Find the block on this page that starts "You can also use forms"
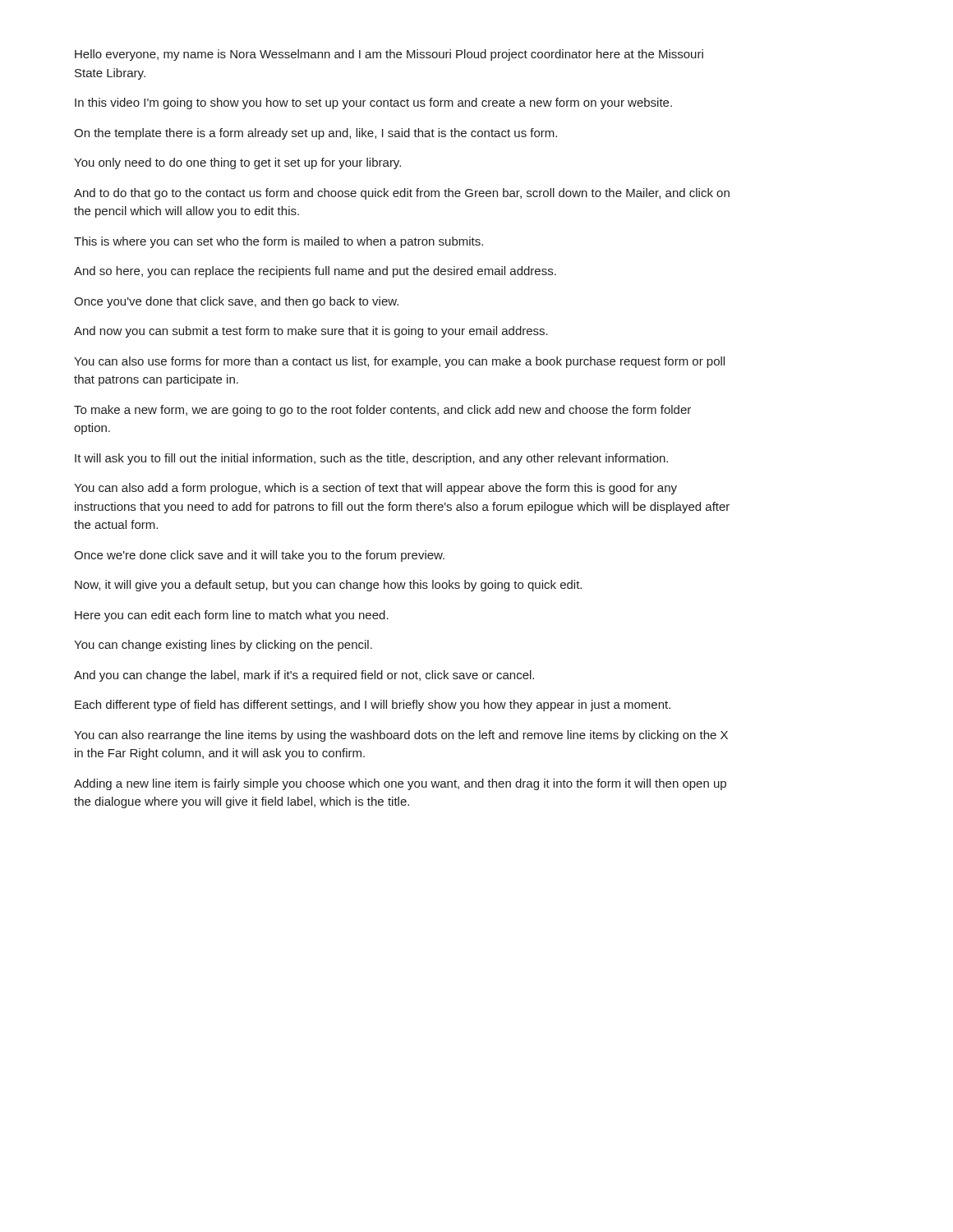Screen dimensions: 1232x953 click(x=400, y=370)
